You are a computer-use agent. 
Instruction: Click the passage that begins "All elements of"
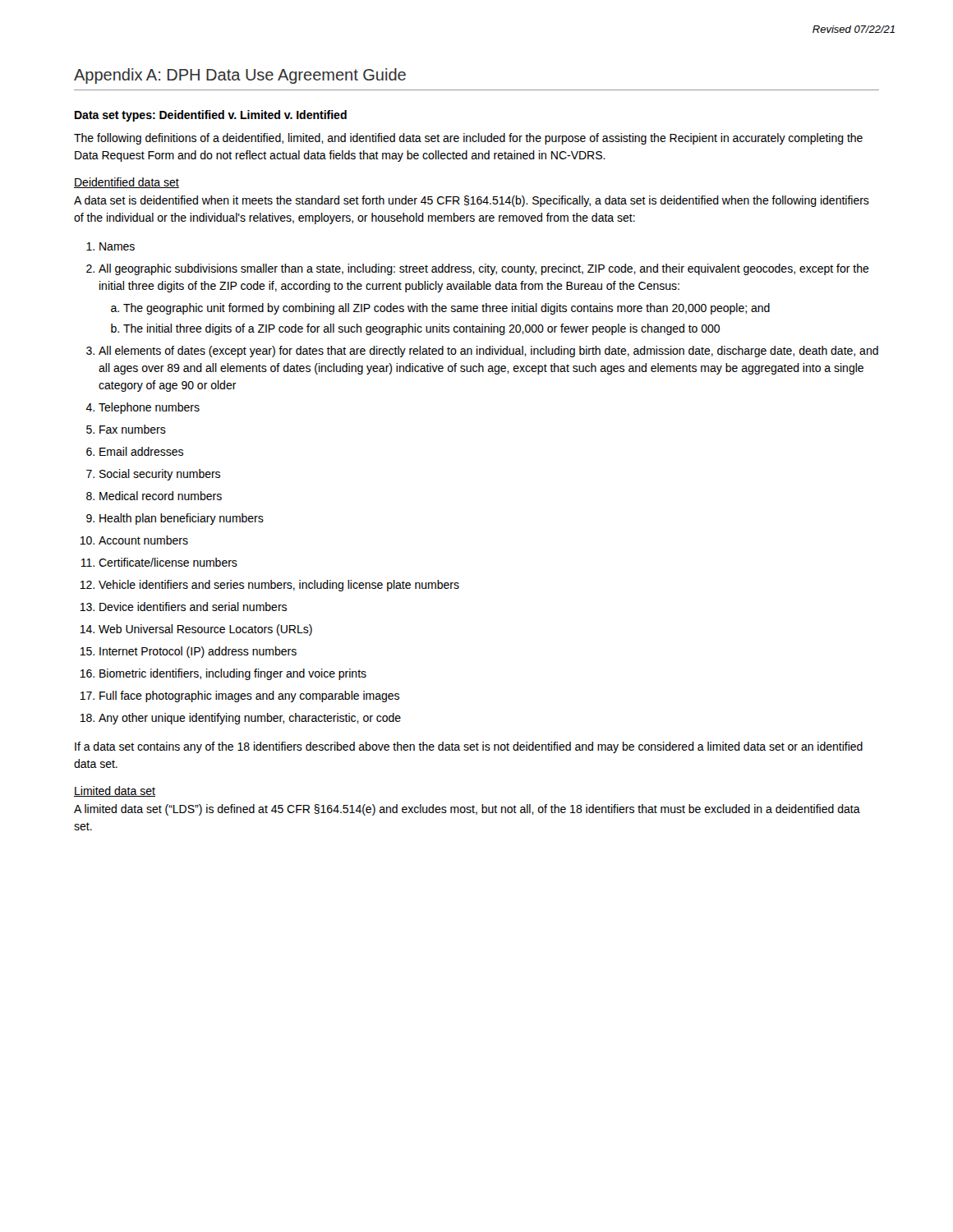(489, 368)
